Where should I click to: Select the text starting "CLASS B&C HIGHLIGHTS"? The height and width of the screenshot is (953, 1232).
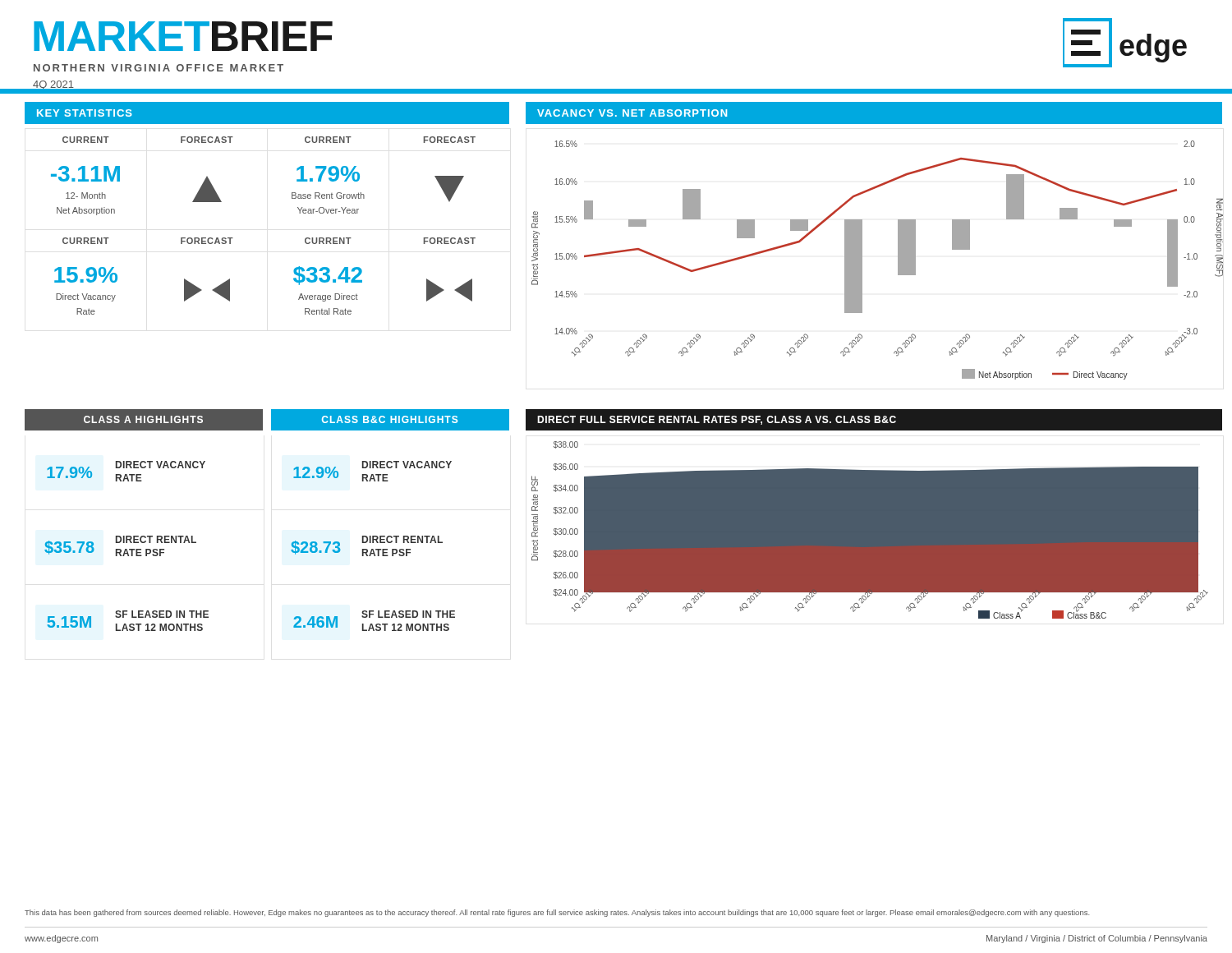390,420
